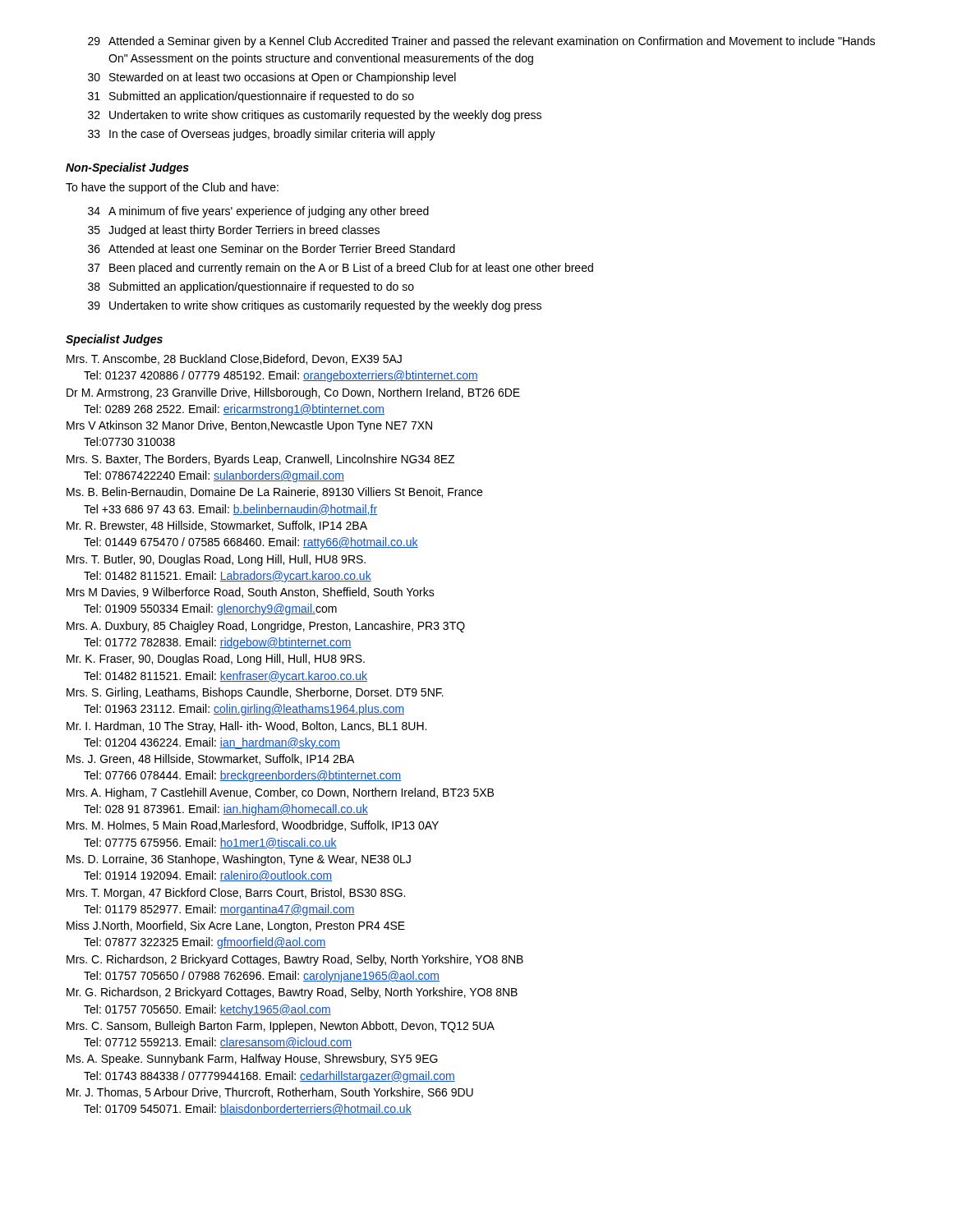The image size is (953, 1232).
Task: Select the list item with the text "32 Undertaken to"
Action: [476, 115]
